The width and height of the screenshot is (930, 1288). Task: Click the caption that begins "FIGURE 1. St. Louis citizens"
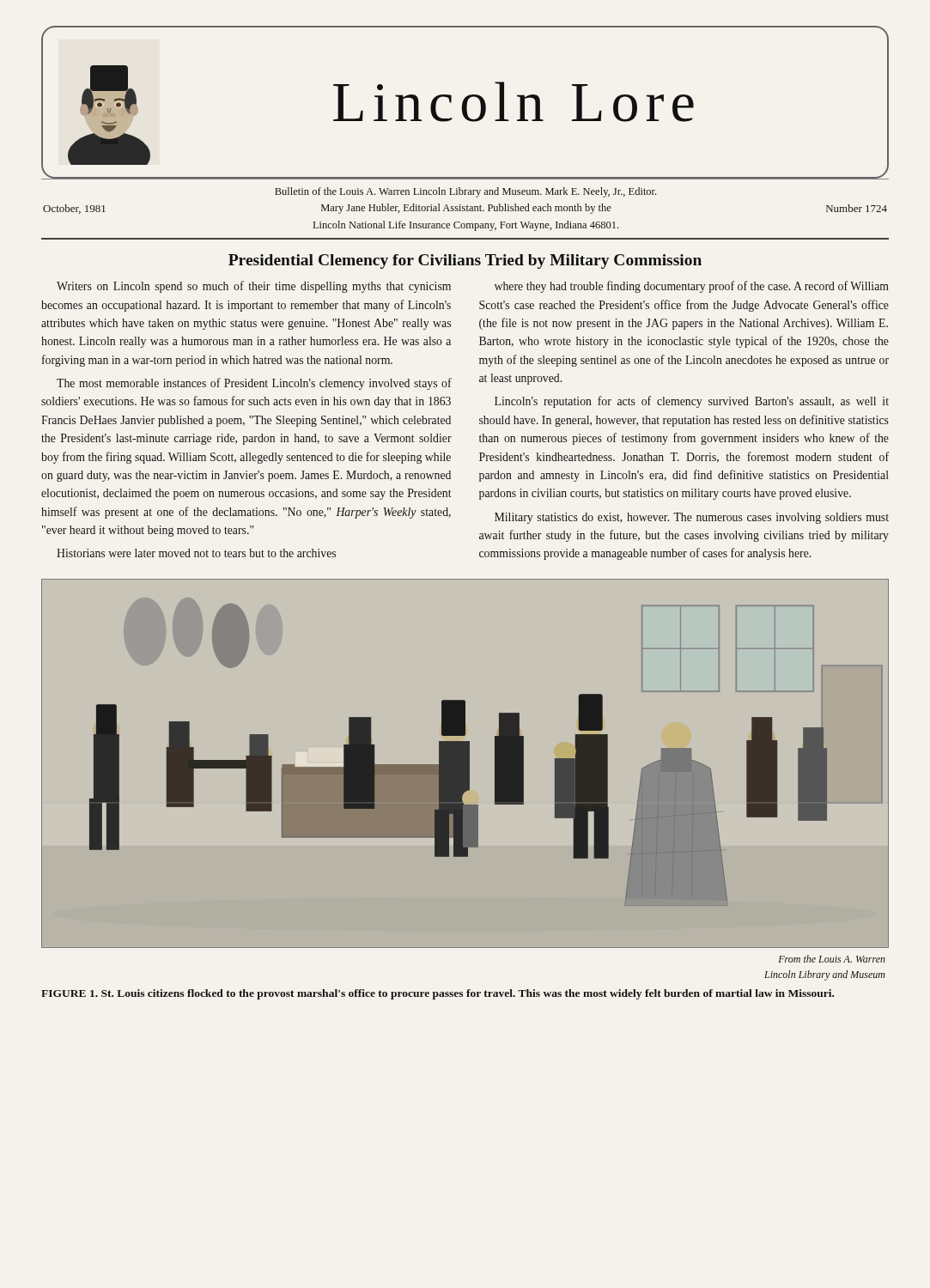438,993
